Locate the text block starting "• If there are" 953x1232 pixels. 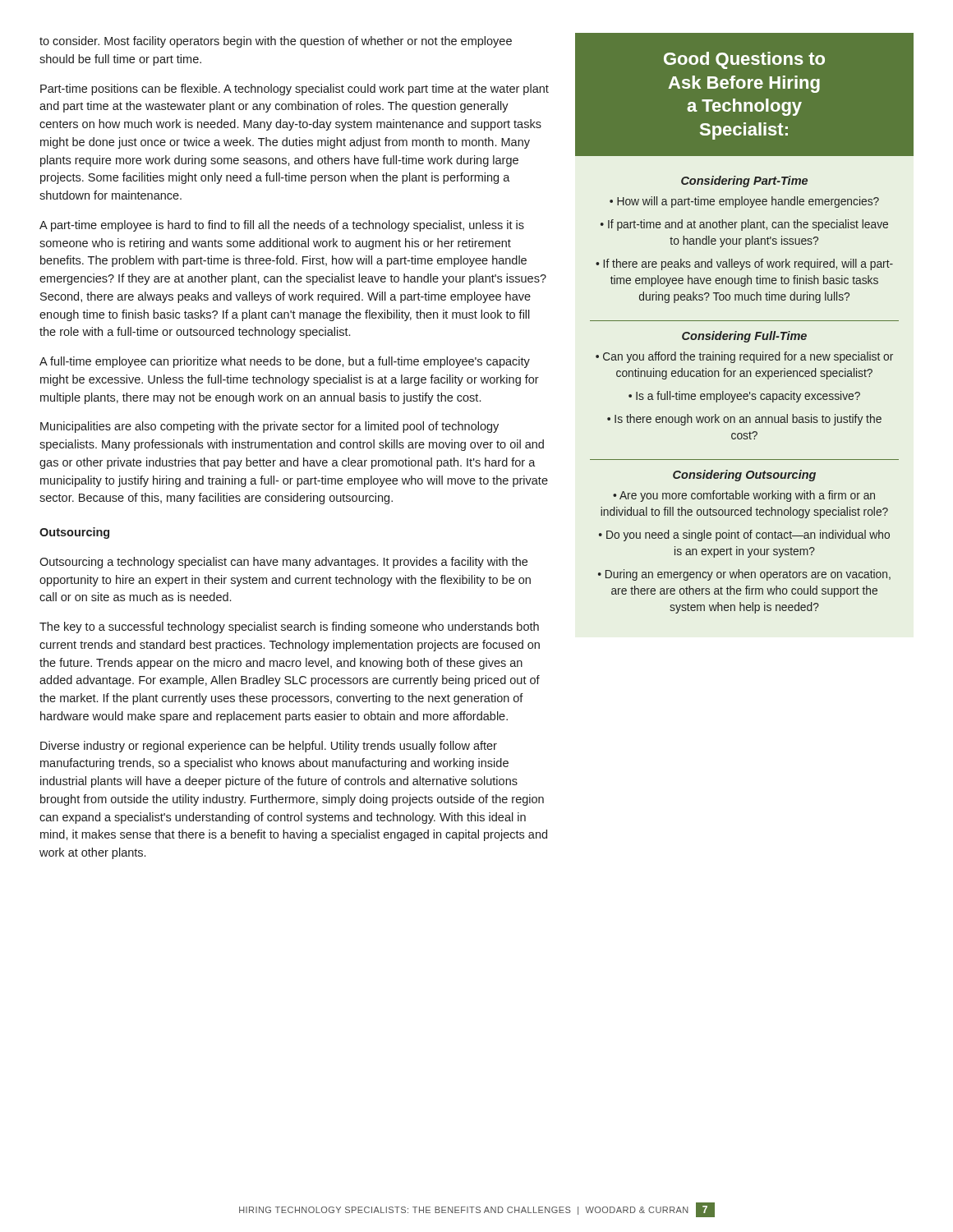click(x=744, y=281)
